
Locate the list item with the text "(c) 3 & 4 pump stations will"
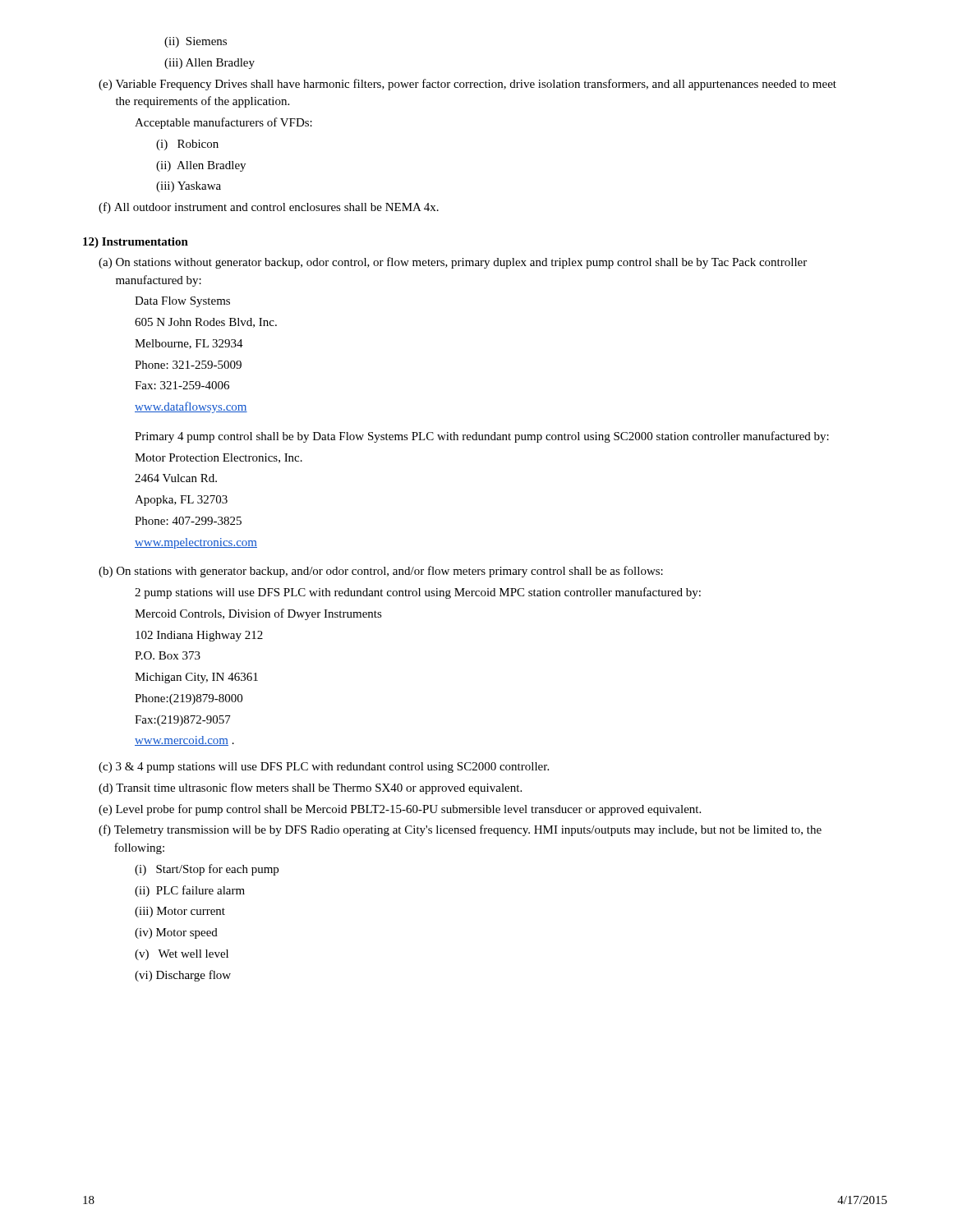coord(485,767)
